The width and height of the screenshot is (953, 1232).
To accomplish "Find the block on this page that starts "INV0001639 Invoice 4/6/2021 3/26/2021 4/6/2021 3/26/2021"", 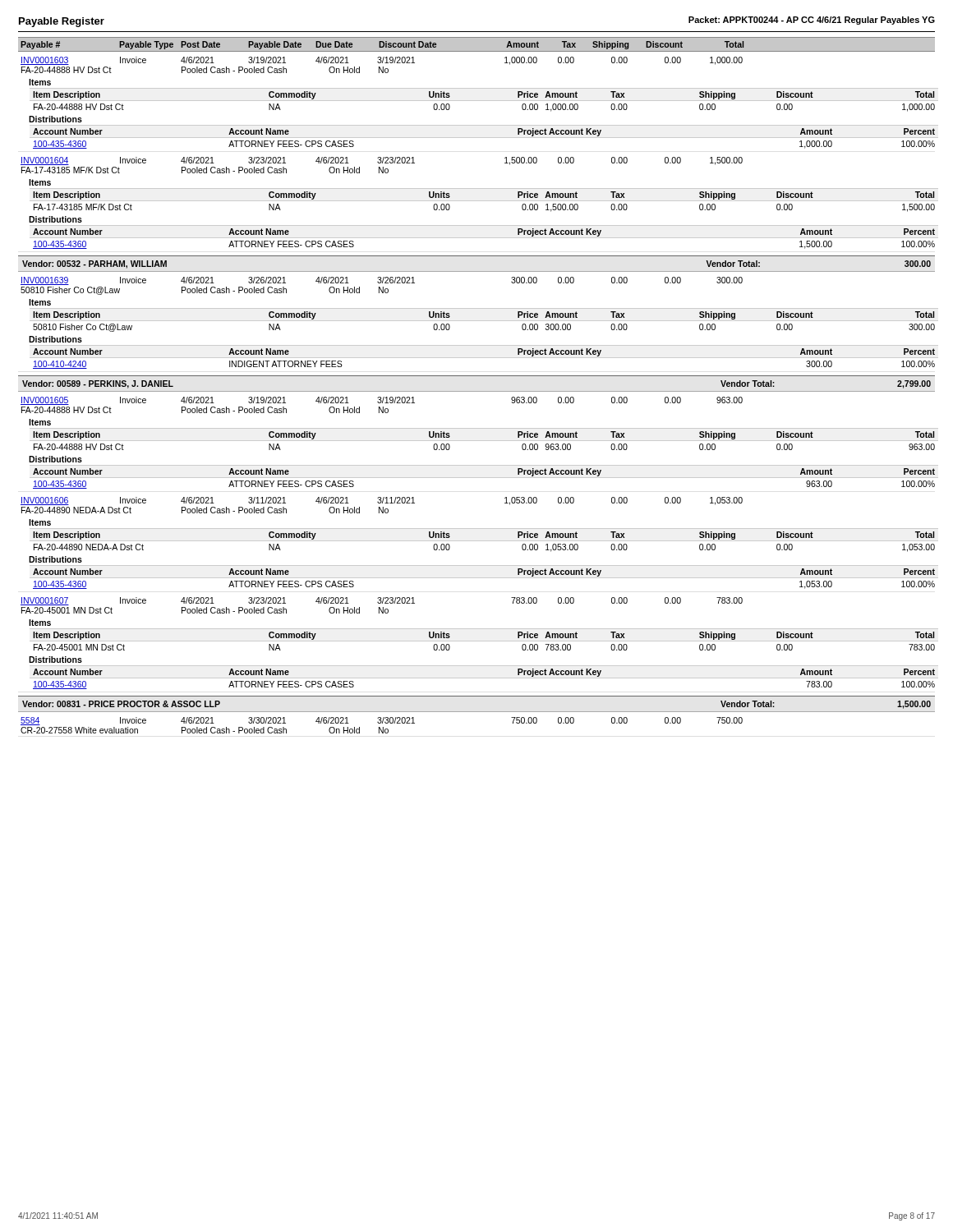I will click(476, 322).
